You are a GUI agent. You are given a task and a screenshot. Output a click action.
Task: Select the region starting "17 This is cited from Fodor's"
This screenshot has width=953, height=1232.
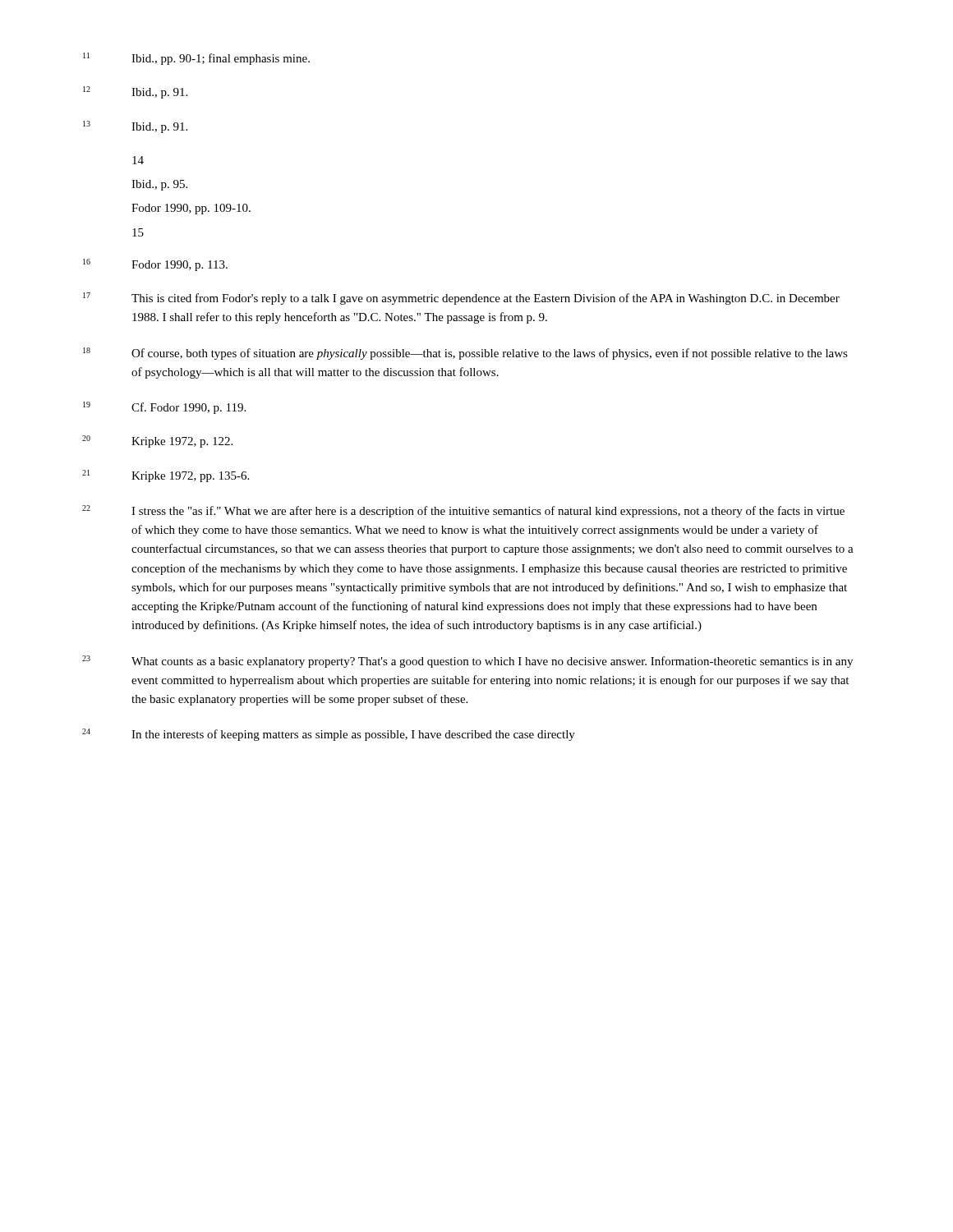468,308
